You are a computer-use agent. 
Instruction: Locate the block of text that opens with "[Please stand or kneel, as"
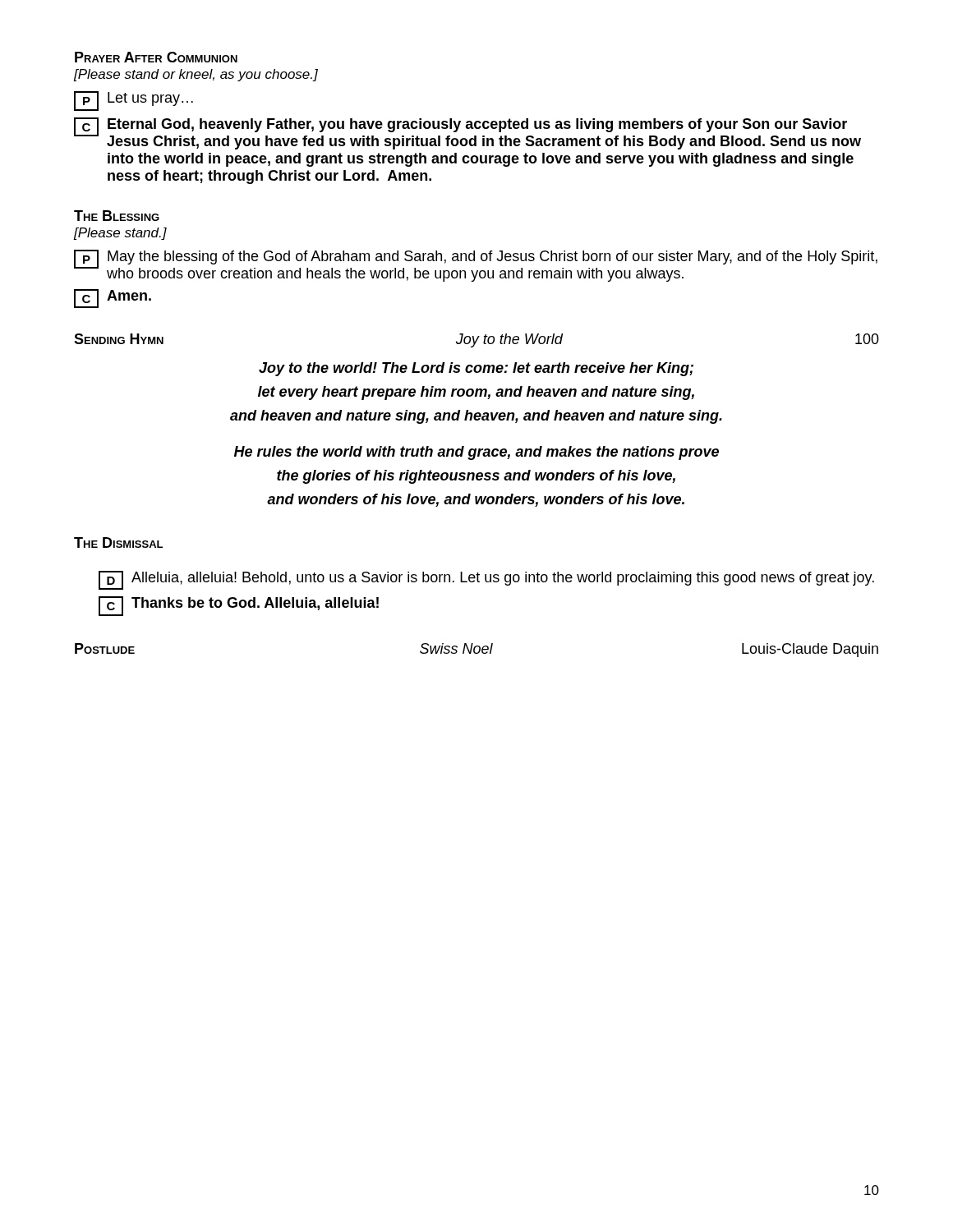coord(196,74)
